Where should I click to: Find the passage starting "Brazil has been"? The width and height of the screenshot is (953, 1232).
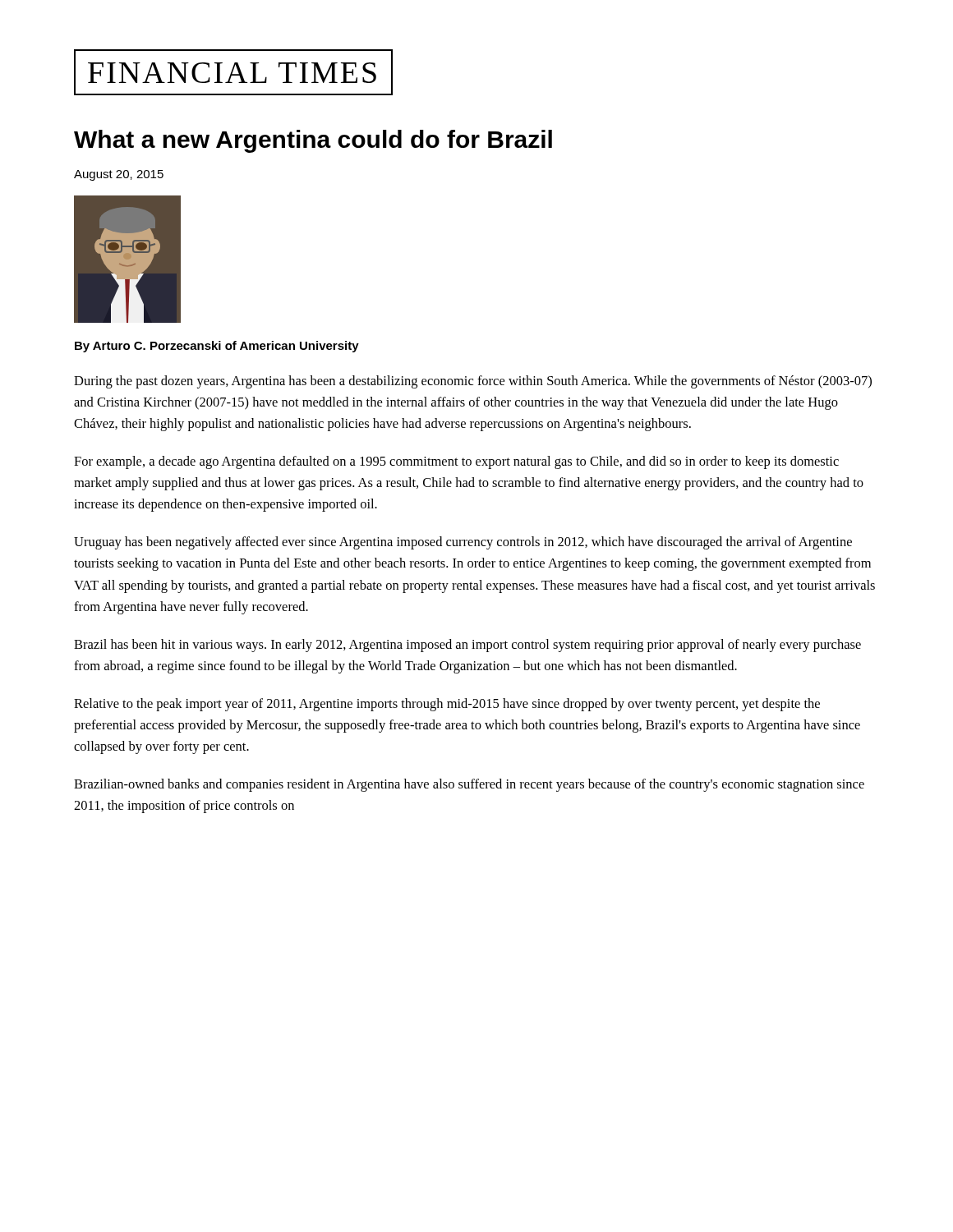(476, 655)
